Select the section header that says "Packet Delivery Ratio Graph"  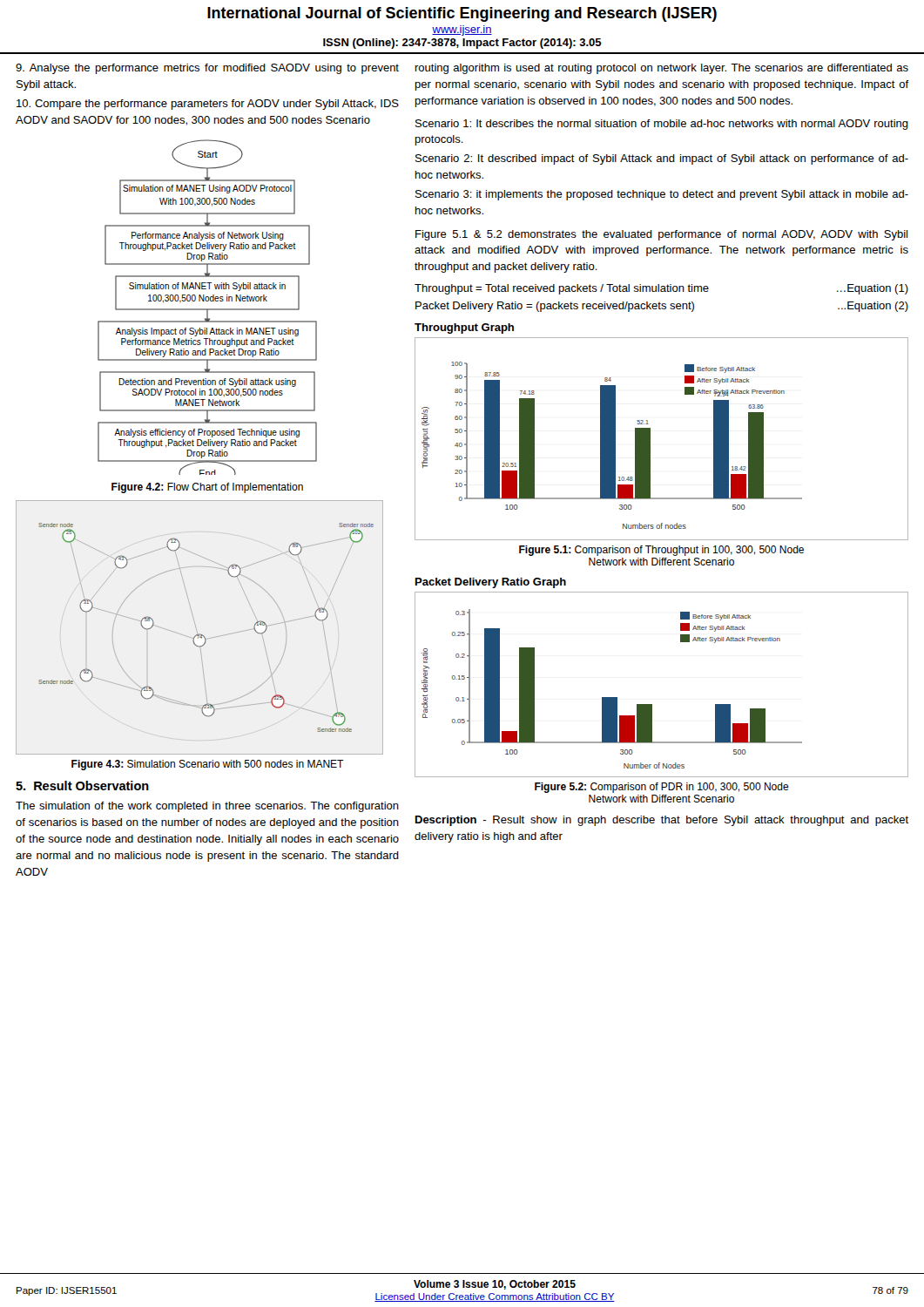[x=490, y=582]
